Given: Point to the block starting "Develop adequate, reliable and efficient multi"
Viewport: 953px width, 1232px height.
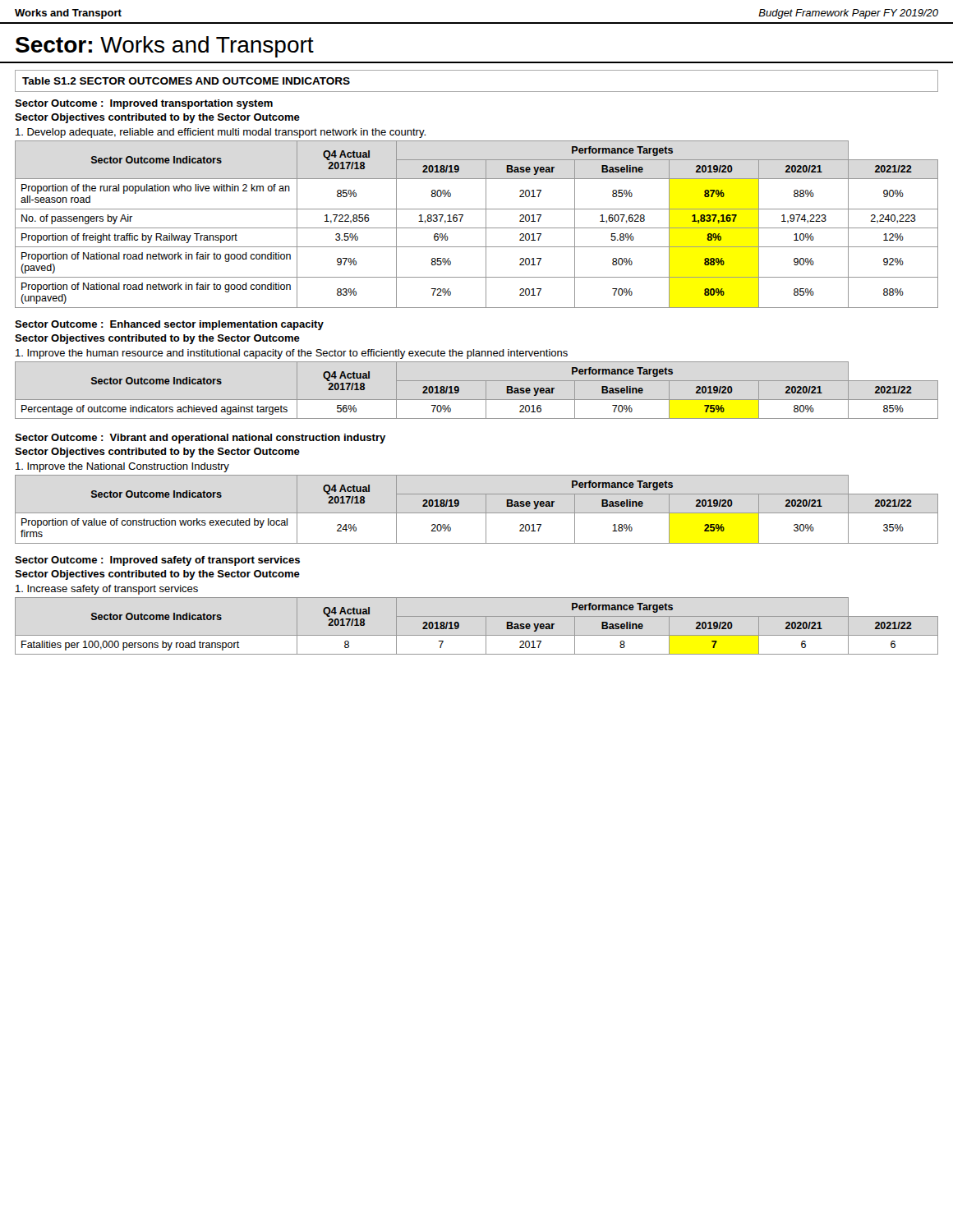Looking at the screenshot, I should [221, 132].
